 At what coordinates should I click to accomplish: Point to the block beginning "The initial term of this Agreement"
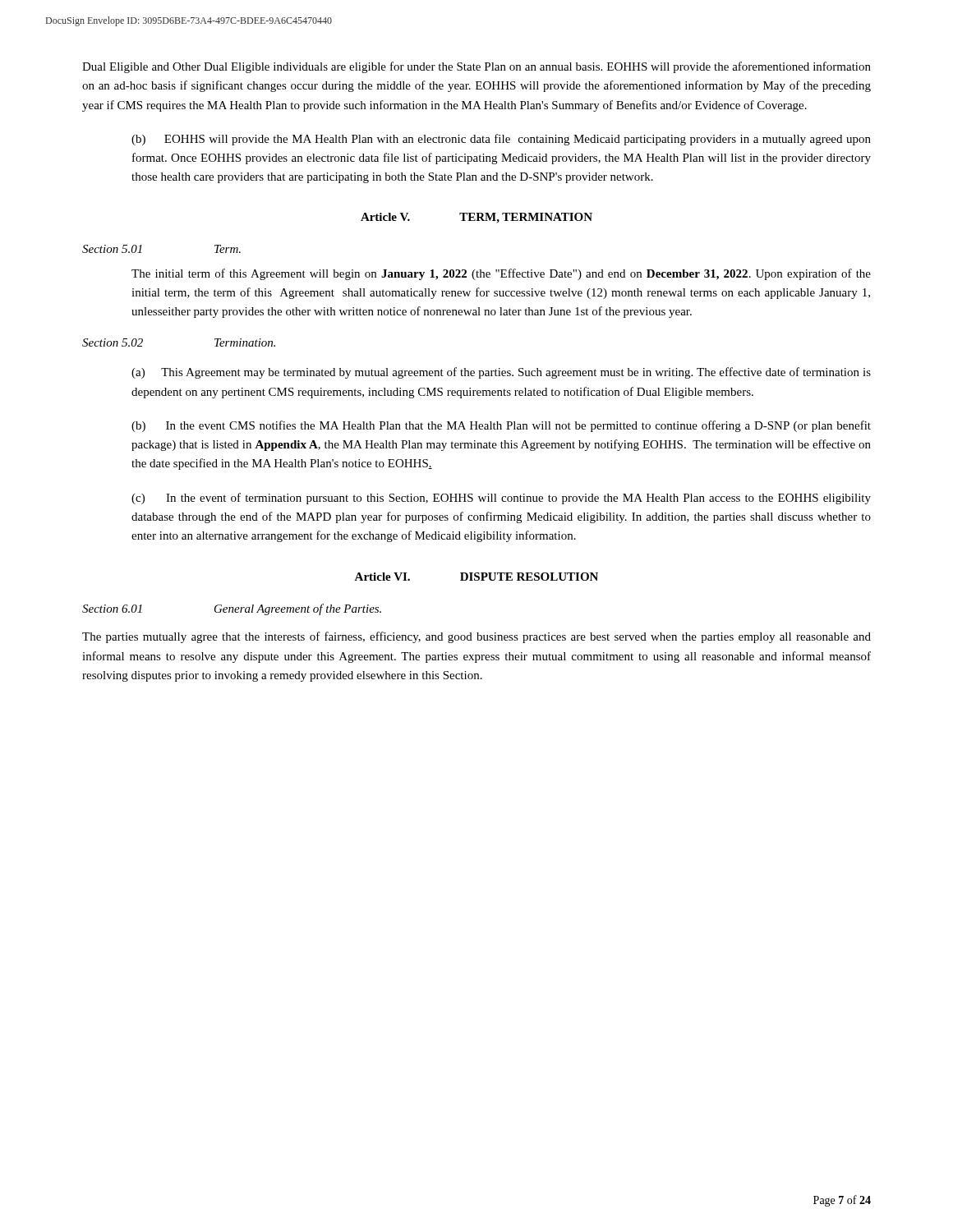[x=501, y=292]
